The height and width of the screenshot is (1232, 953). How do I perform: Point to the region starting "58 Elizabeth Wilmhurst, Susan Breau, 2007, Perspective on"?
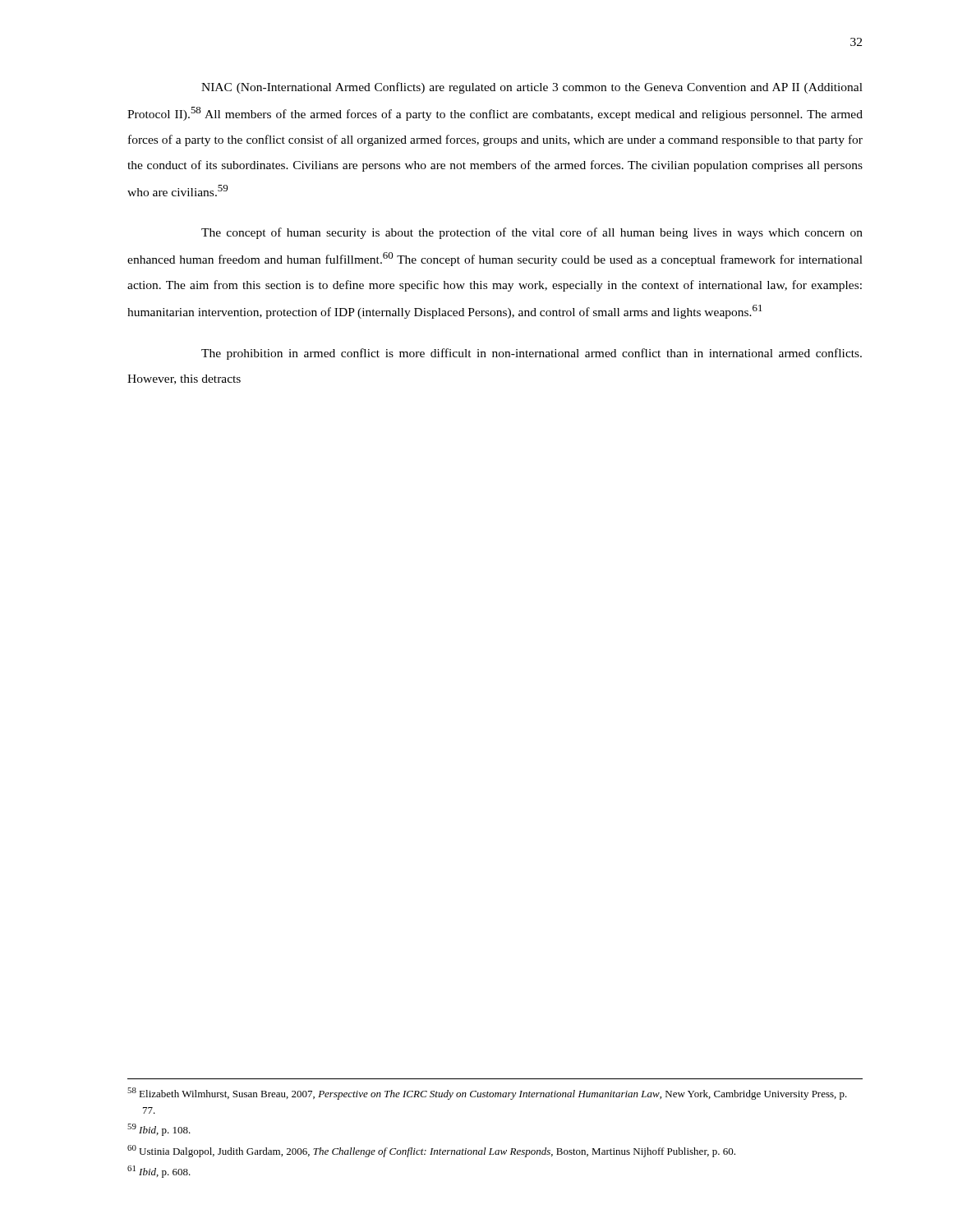487,1101
